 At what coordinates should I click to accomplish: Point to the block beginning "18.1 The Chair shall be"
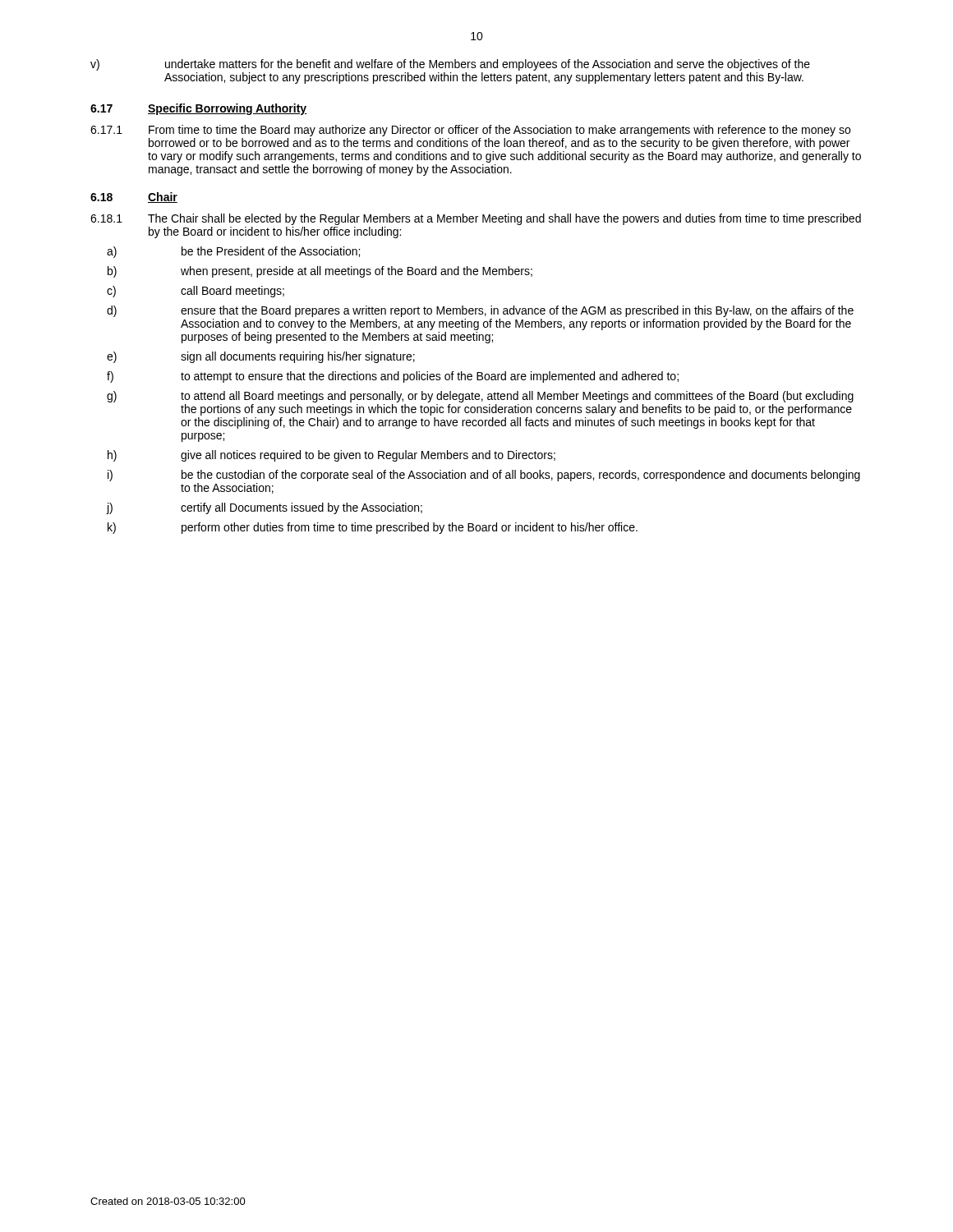pyautogui.click(x=476, y=225)
